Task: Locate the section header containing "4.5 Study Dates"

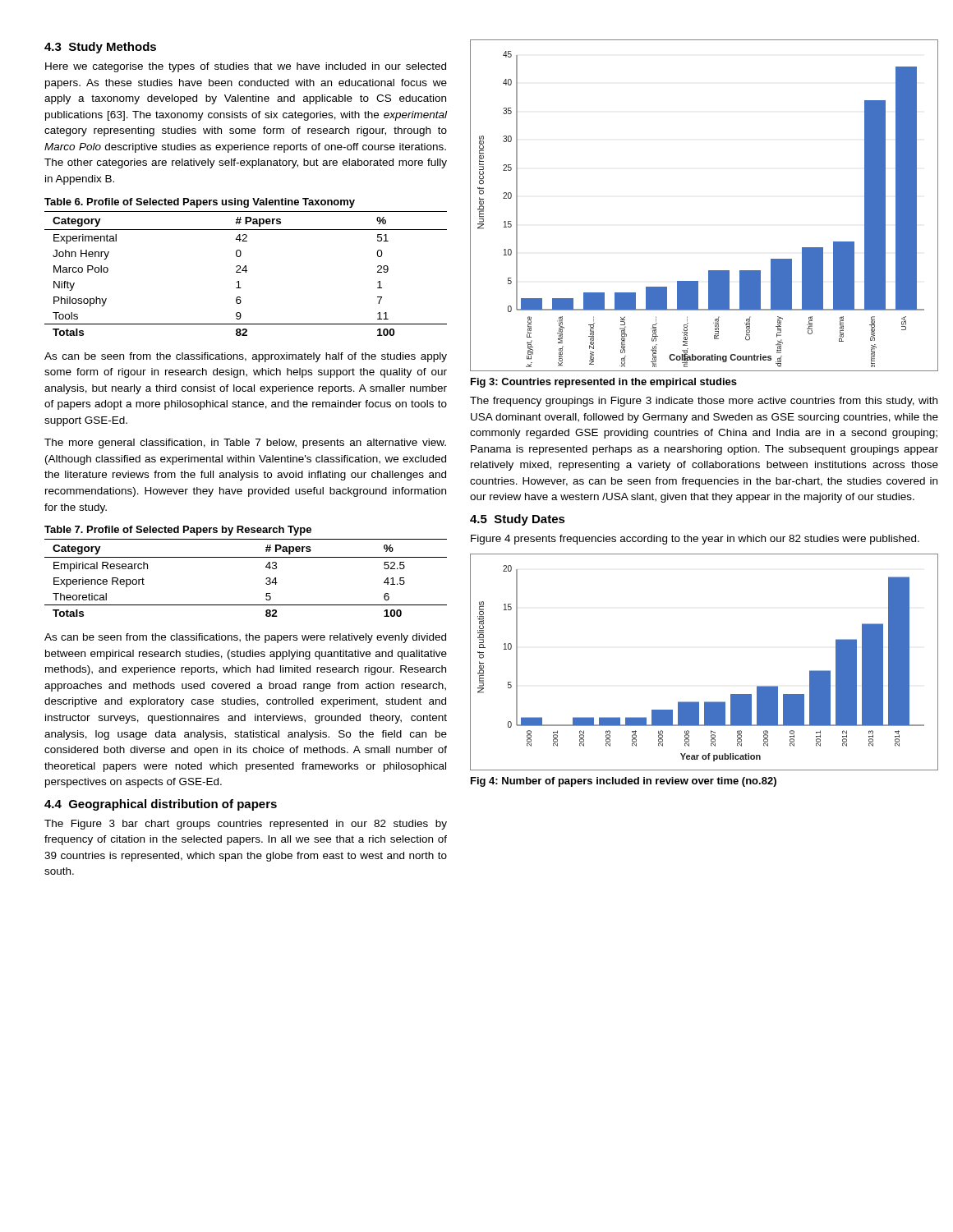Action: (x=518, y=520)
